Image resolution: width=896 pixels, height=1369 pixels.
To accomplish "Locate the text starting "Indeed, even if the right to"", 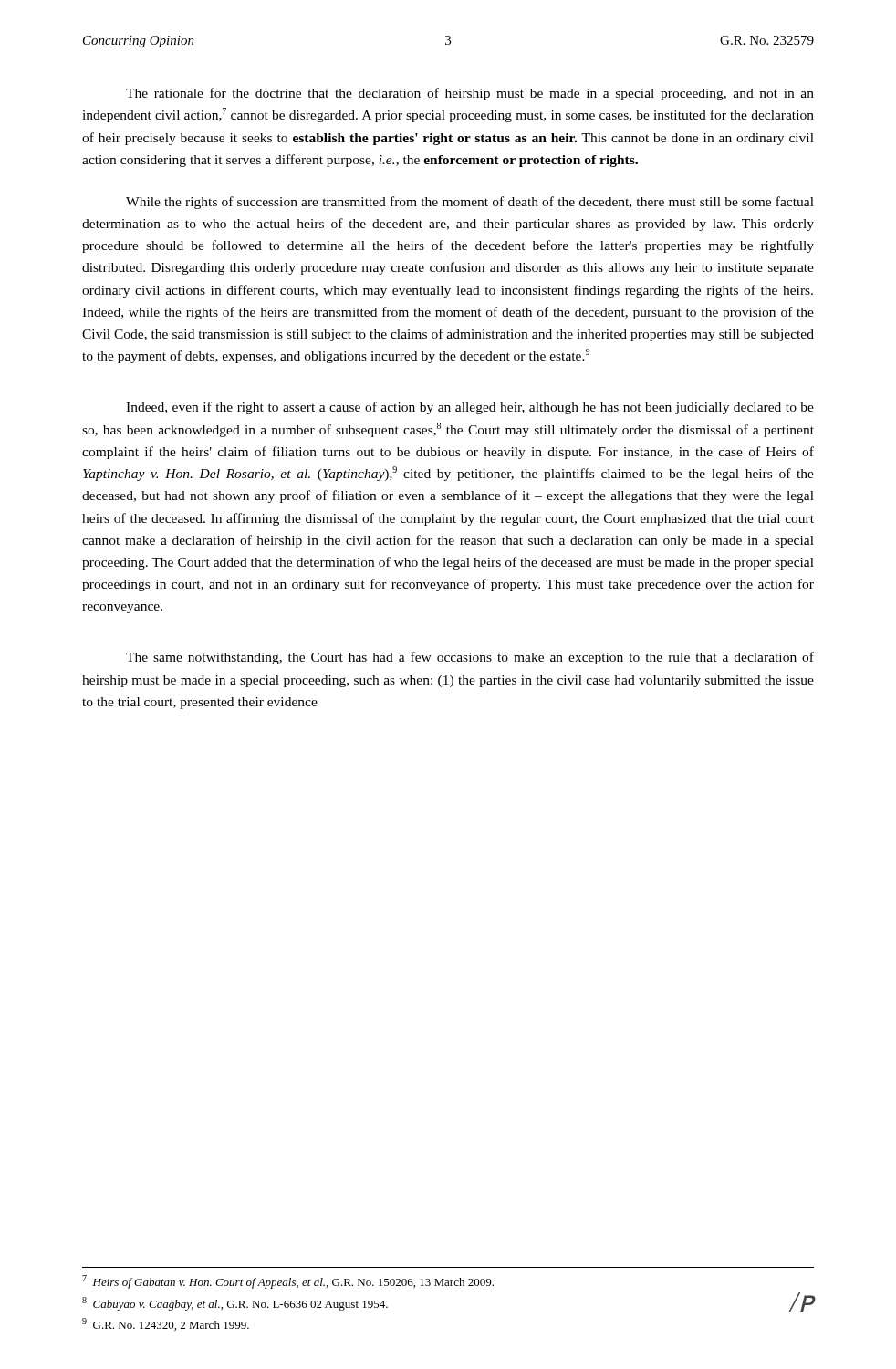I will coord(448,506).
